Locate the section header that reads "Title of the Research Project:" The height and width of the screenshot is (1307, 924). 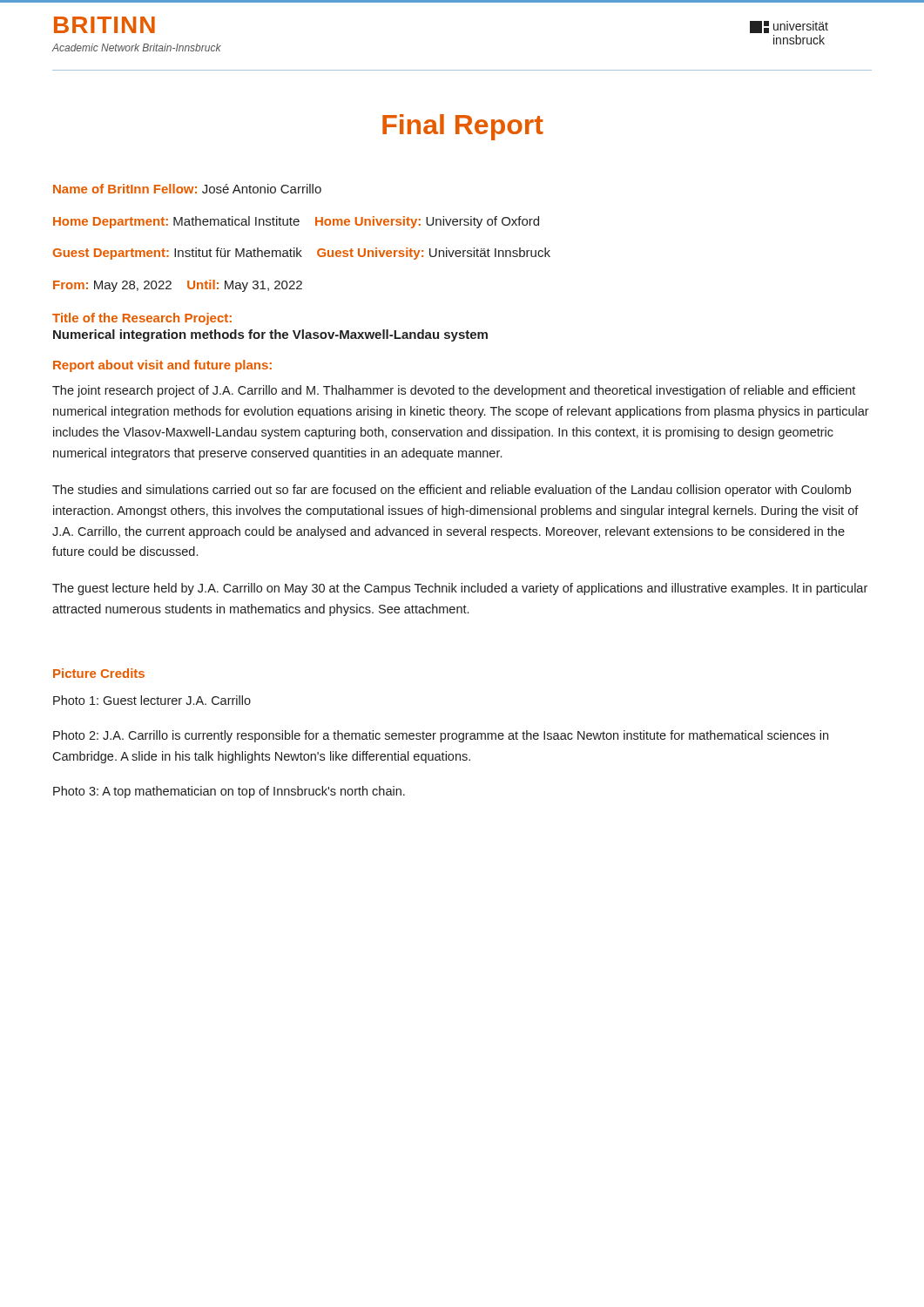click(143, 318)
